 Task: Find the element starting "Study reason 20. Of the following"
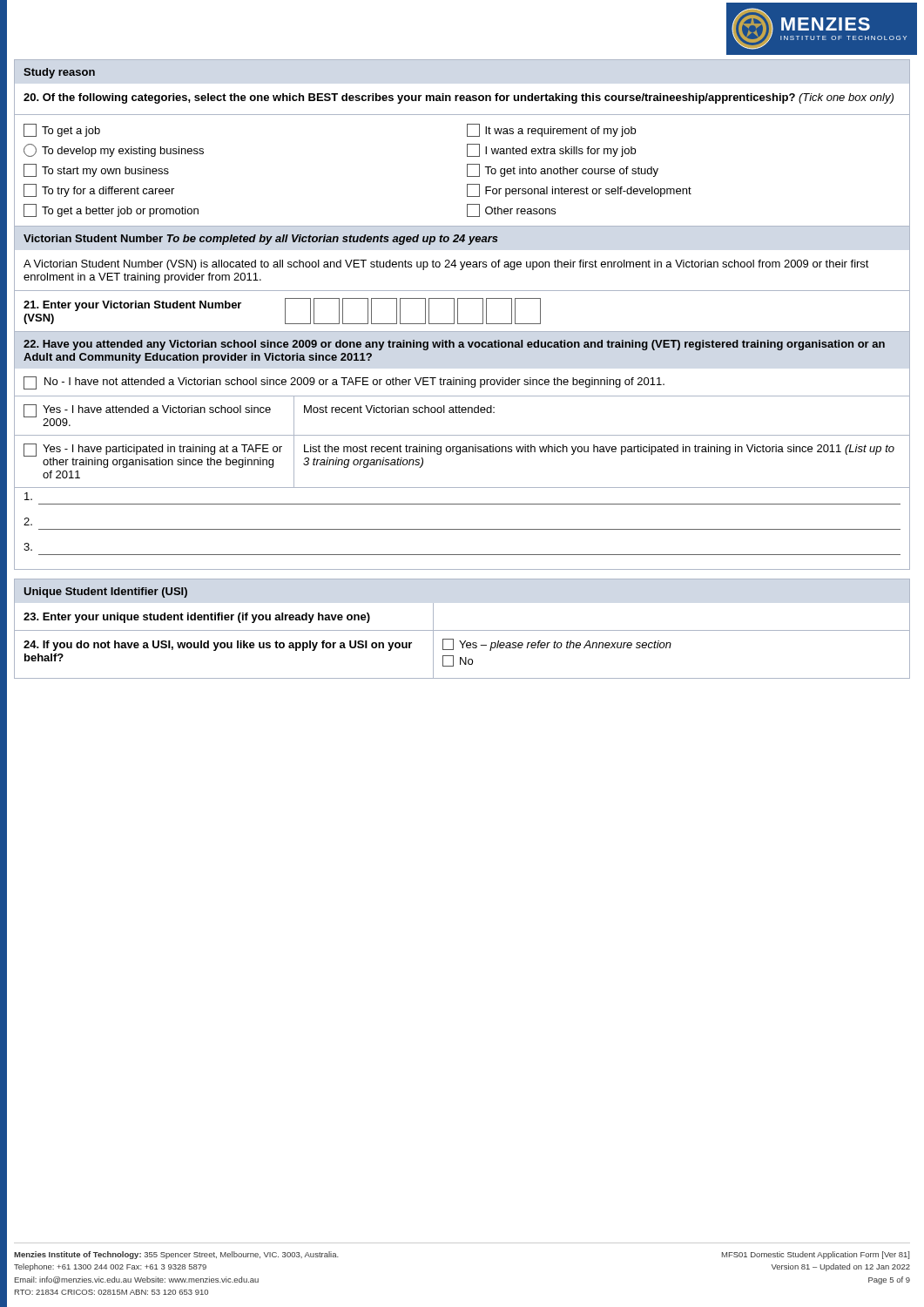click(x=462, y=315)
